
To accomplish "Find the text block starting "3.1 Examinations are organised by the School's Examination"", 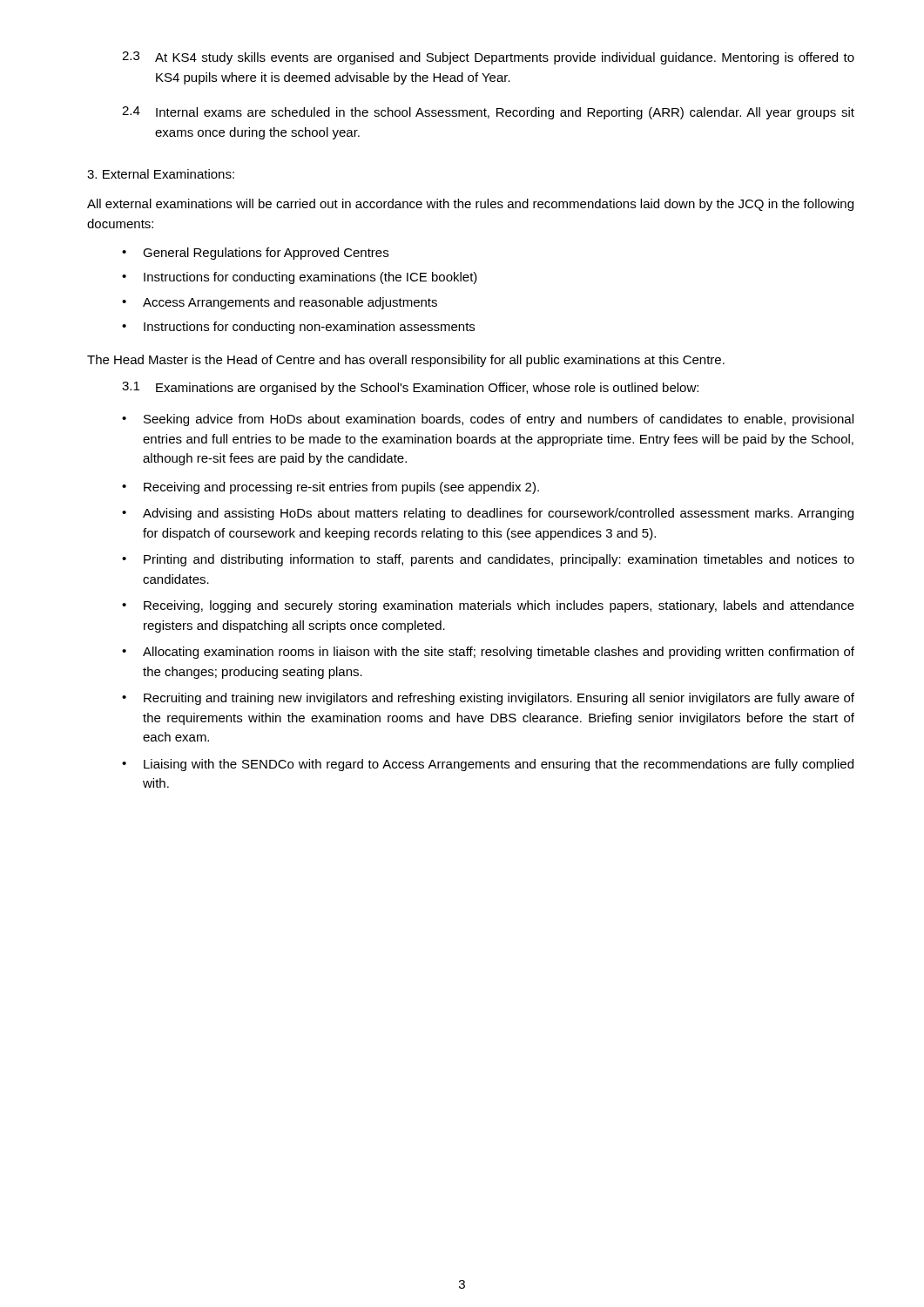I will click(x=488, y=388).
